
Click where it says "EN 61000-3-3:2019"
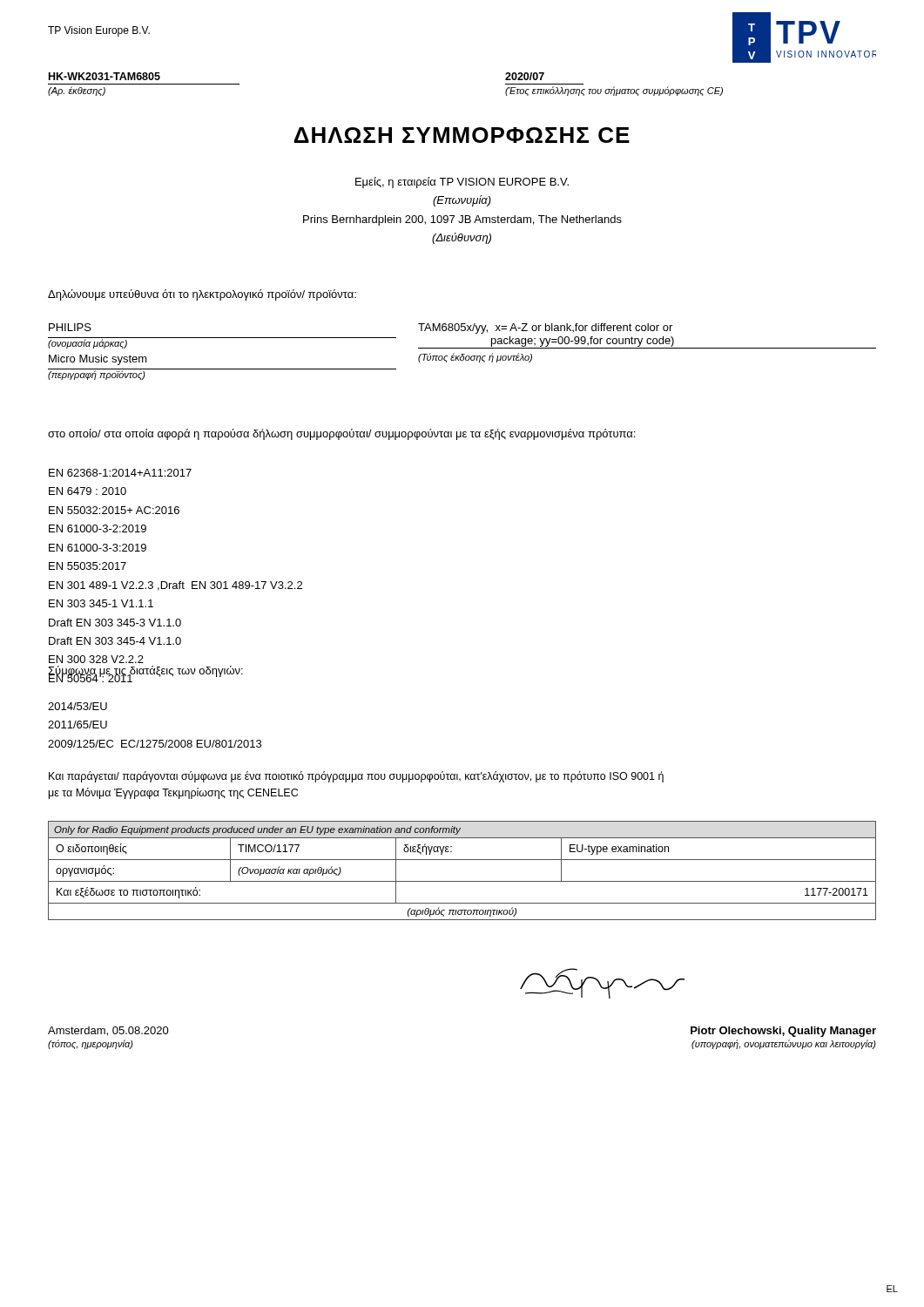click(97, 547)
